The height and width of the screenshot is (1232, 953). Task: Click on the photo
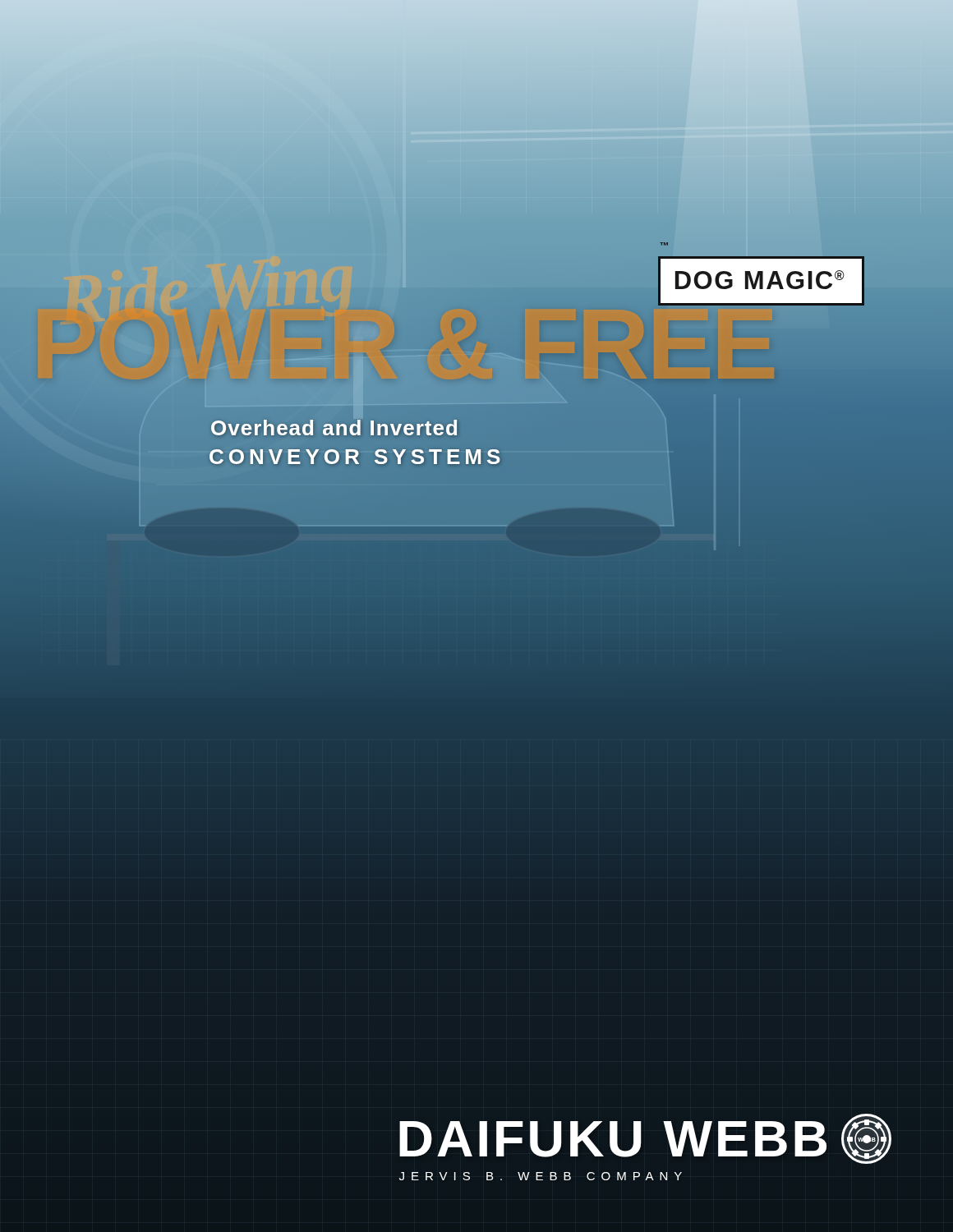(x=411, y=468)
